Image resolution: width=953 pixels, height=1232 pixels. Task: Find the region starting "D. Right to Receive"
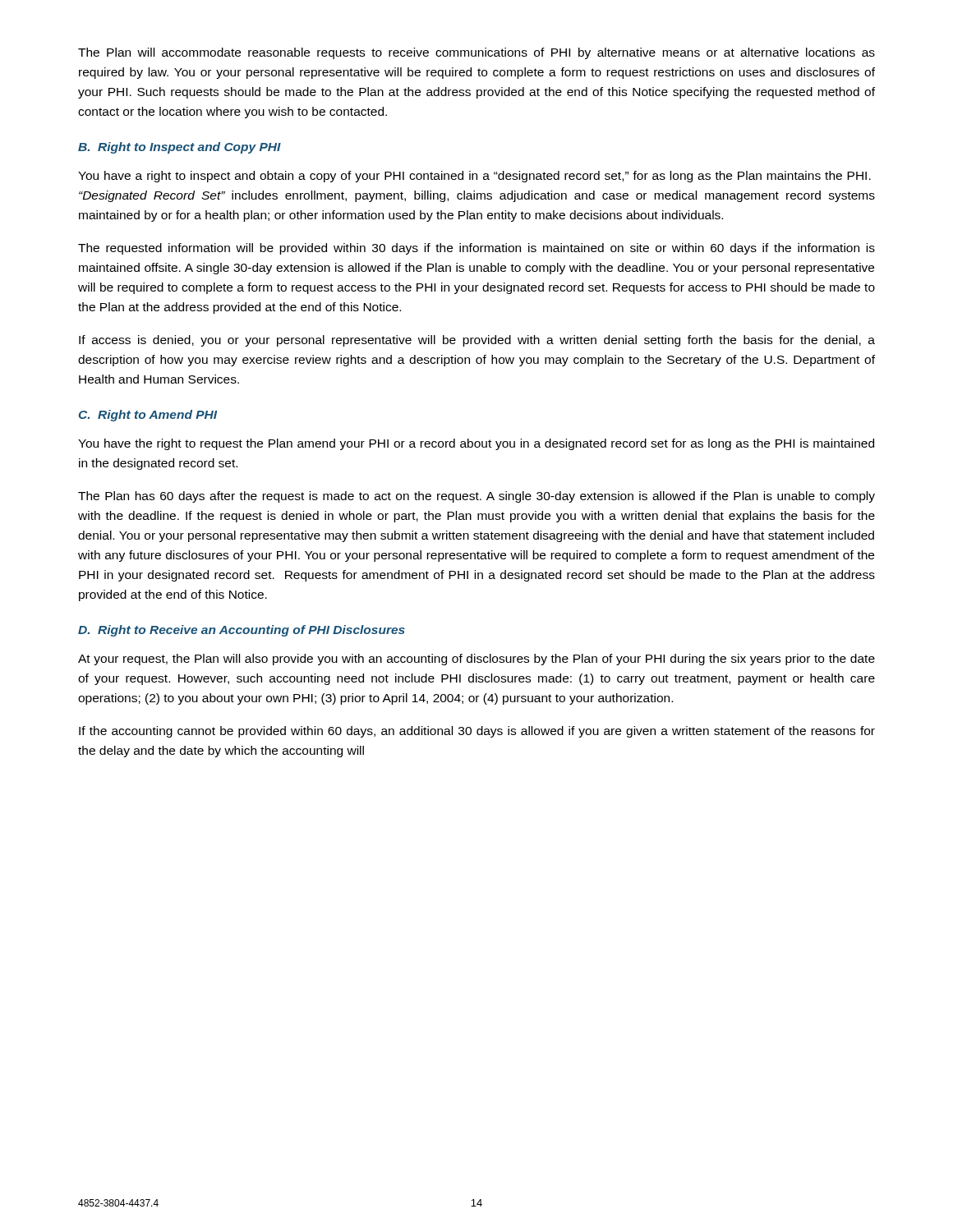click(x=242, y=630)
